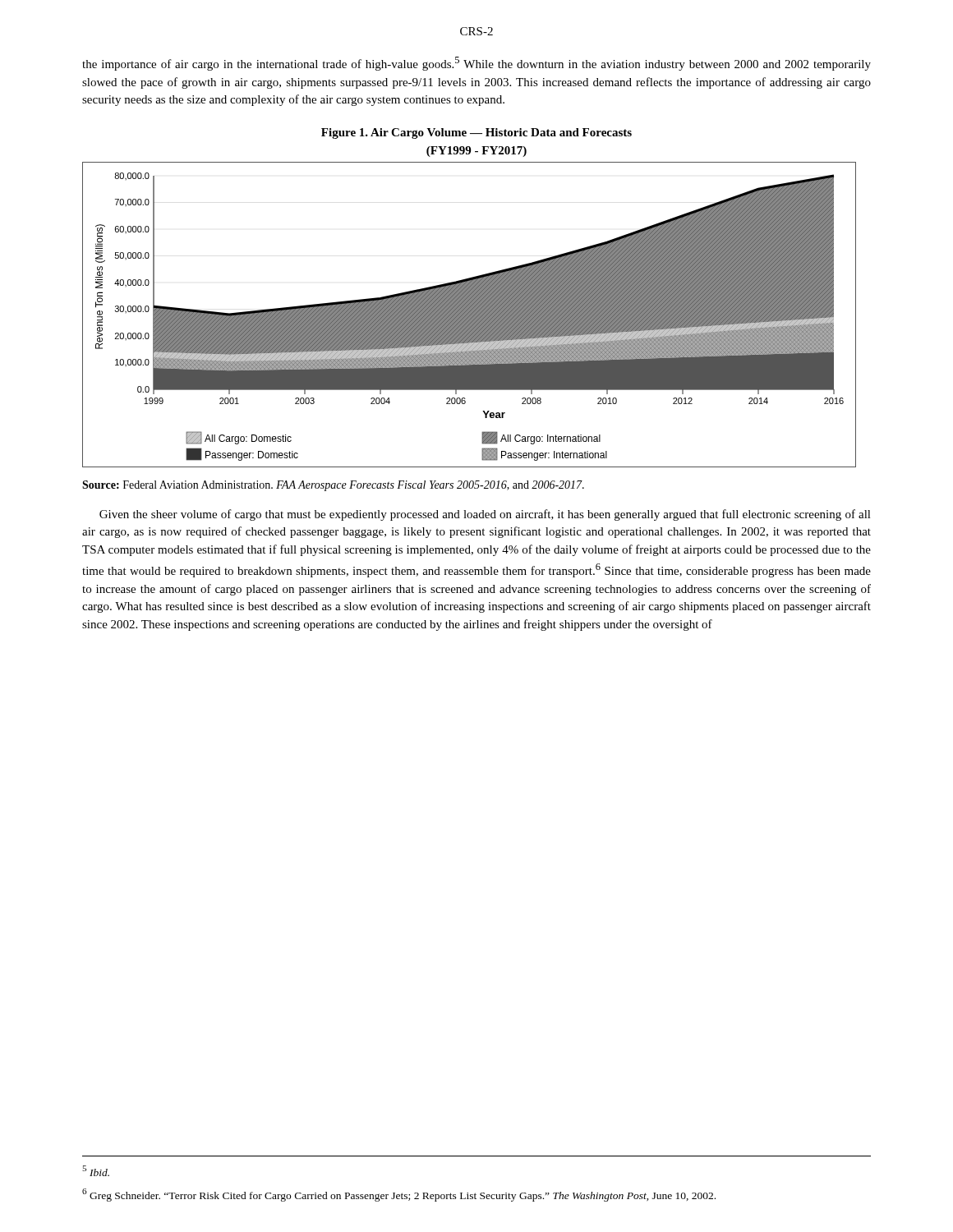This screenshot has width=953, height=1232.
Task: Click on the text block with the text "Given the sheer"
Action: 476,569
